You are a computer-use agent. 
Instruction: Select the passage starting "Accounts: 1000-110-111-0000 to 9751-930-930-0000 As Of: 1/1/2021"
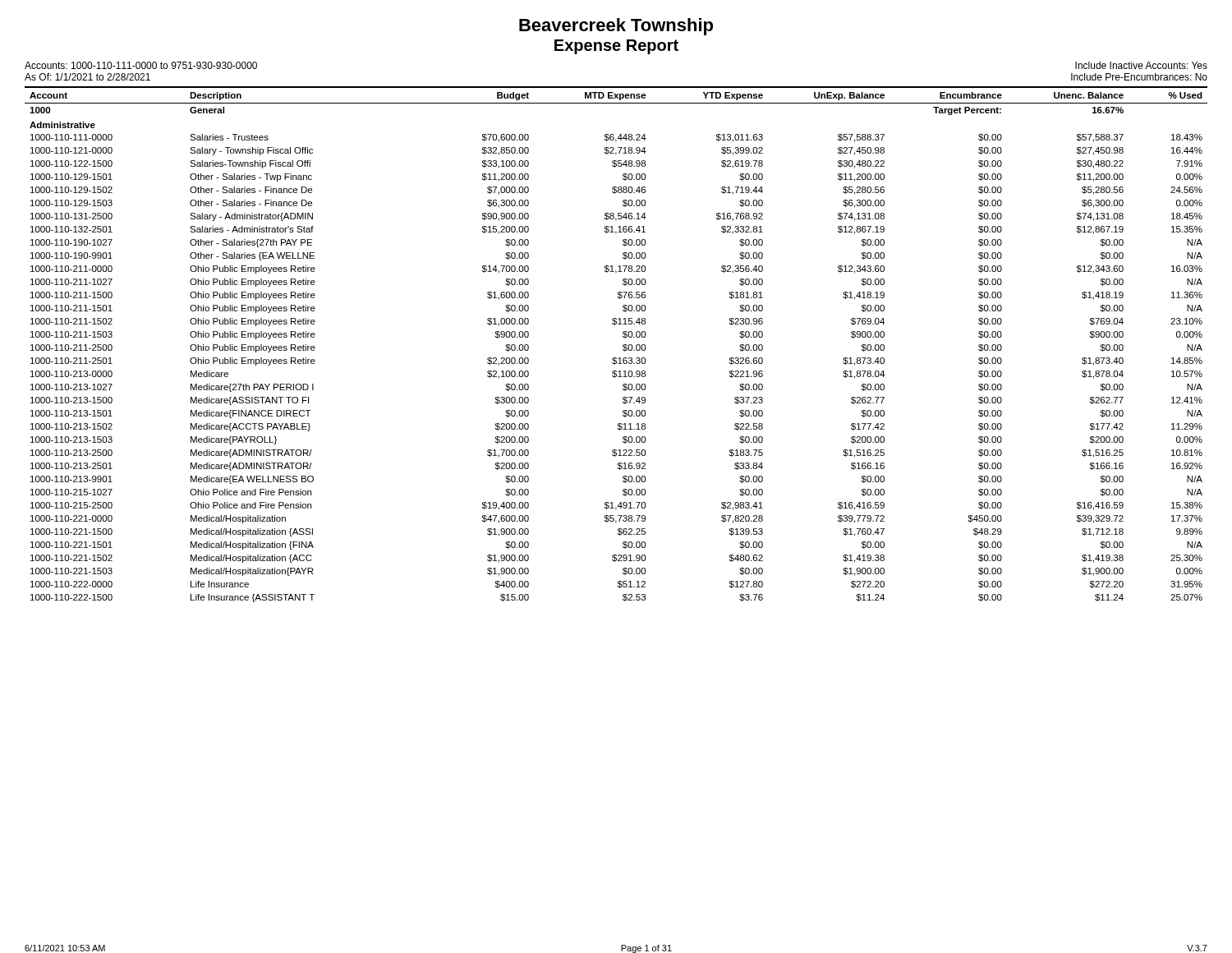(136, 65)
